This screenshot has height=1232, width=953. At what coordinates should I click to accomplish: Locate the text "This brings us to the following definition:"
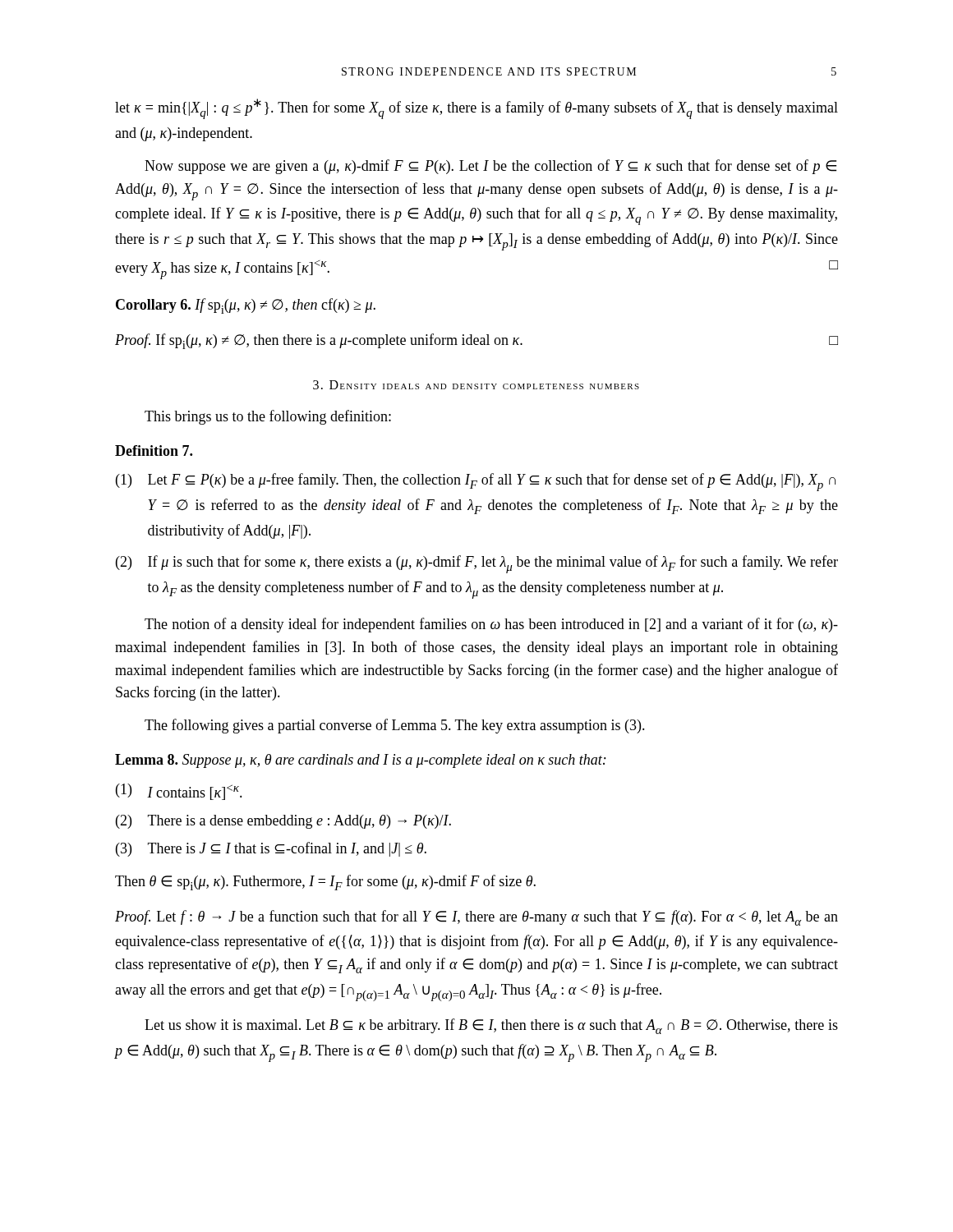pos(268,417)
